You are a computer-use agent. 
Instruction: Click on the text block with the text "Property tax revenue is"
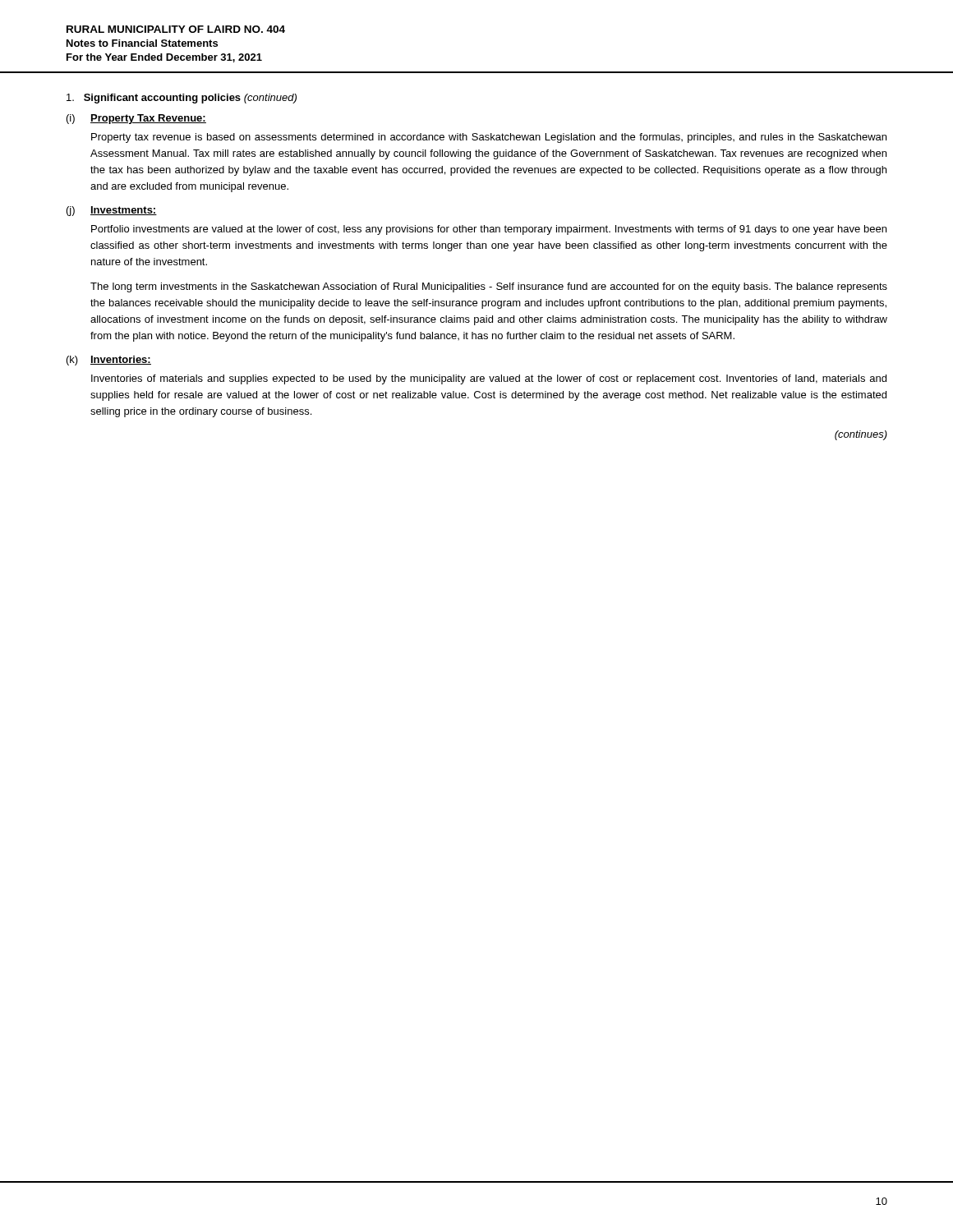[x=489, y=162]
